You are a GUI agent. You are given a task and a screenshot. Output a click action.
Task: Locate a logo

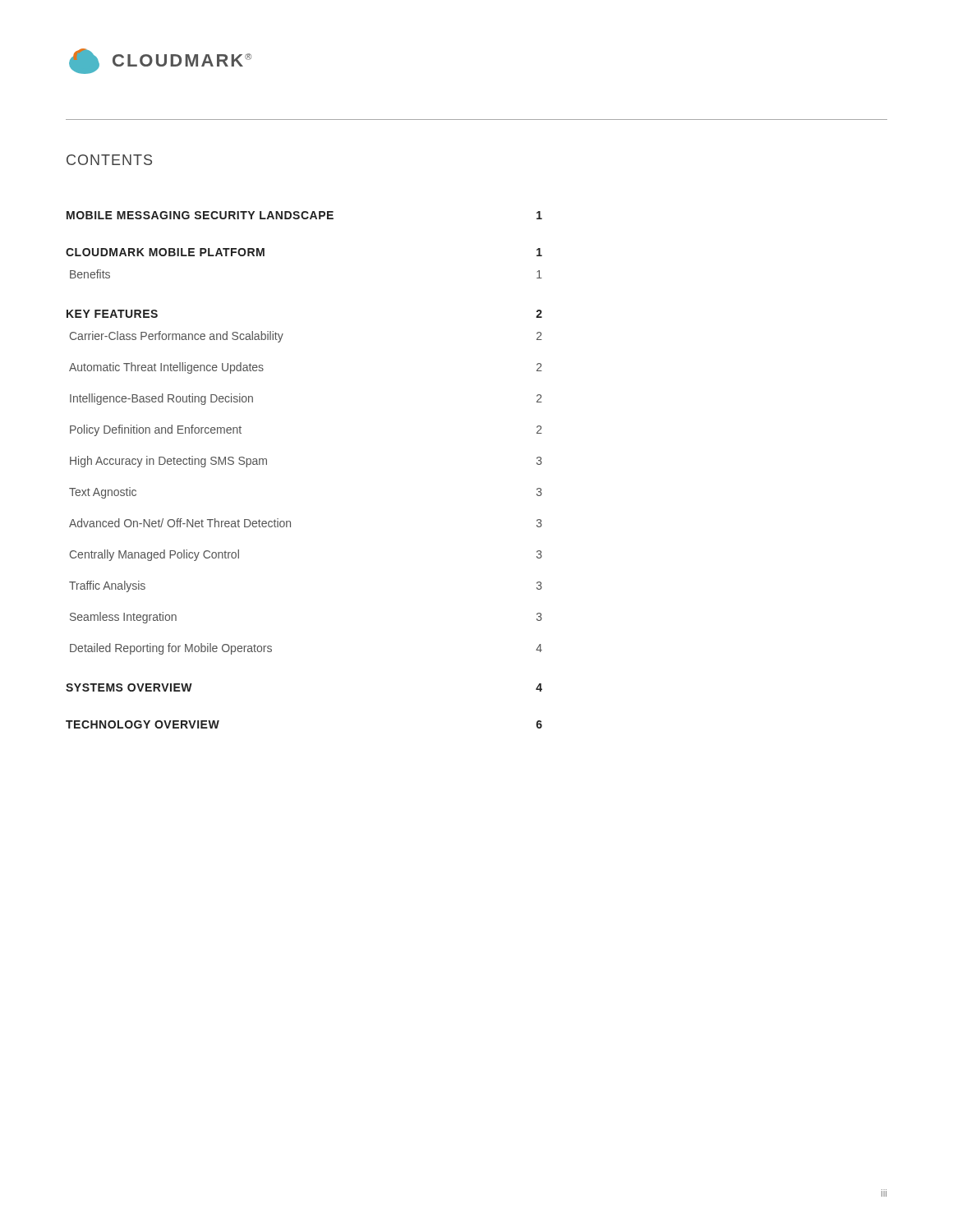tap(476, 61)
